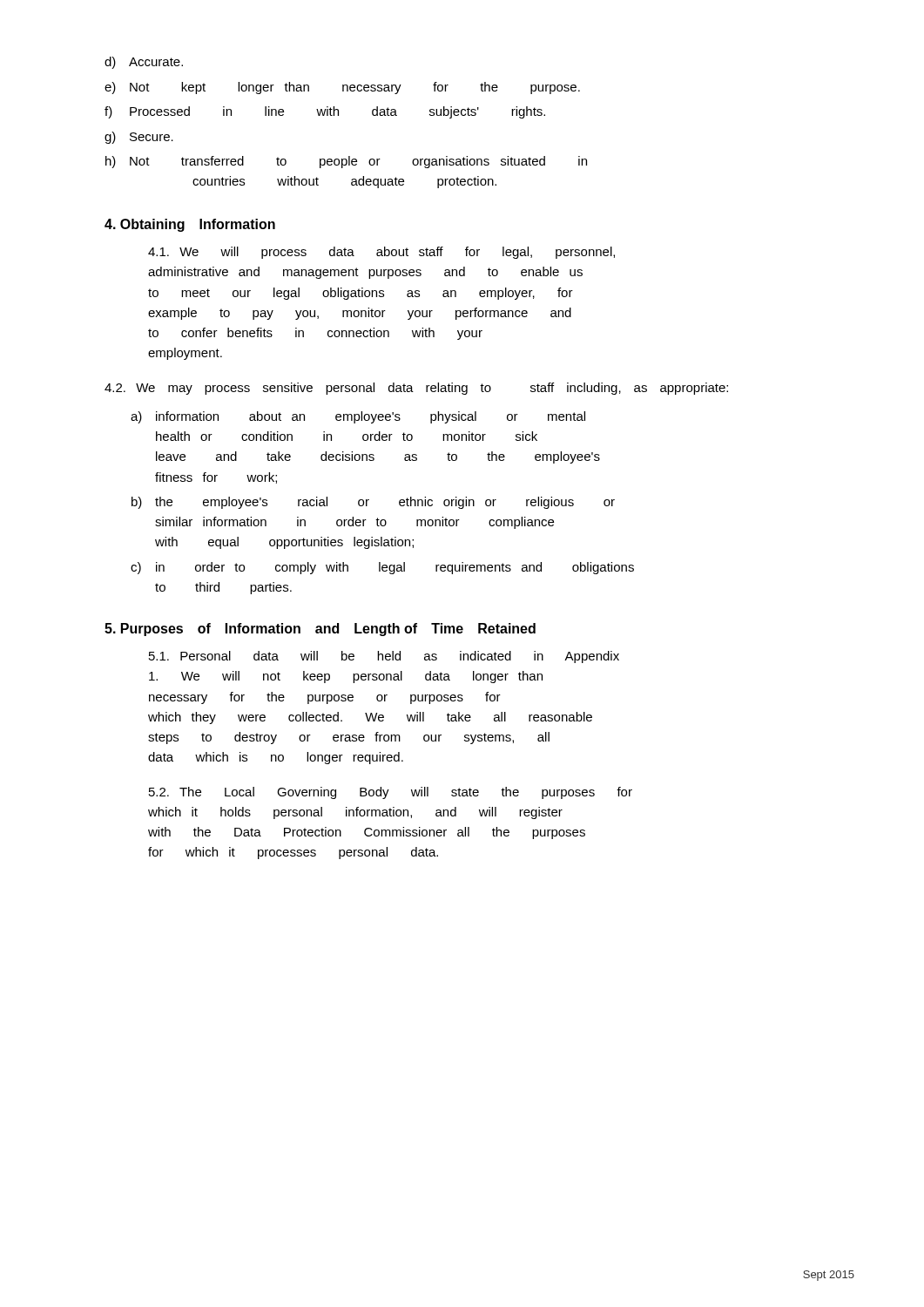
Task: Select the element starting "f) Processed in line with data"
Action: coord(479,112)
